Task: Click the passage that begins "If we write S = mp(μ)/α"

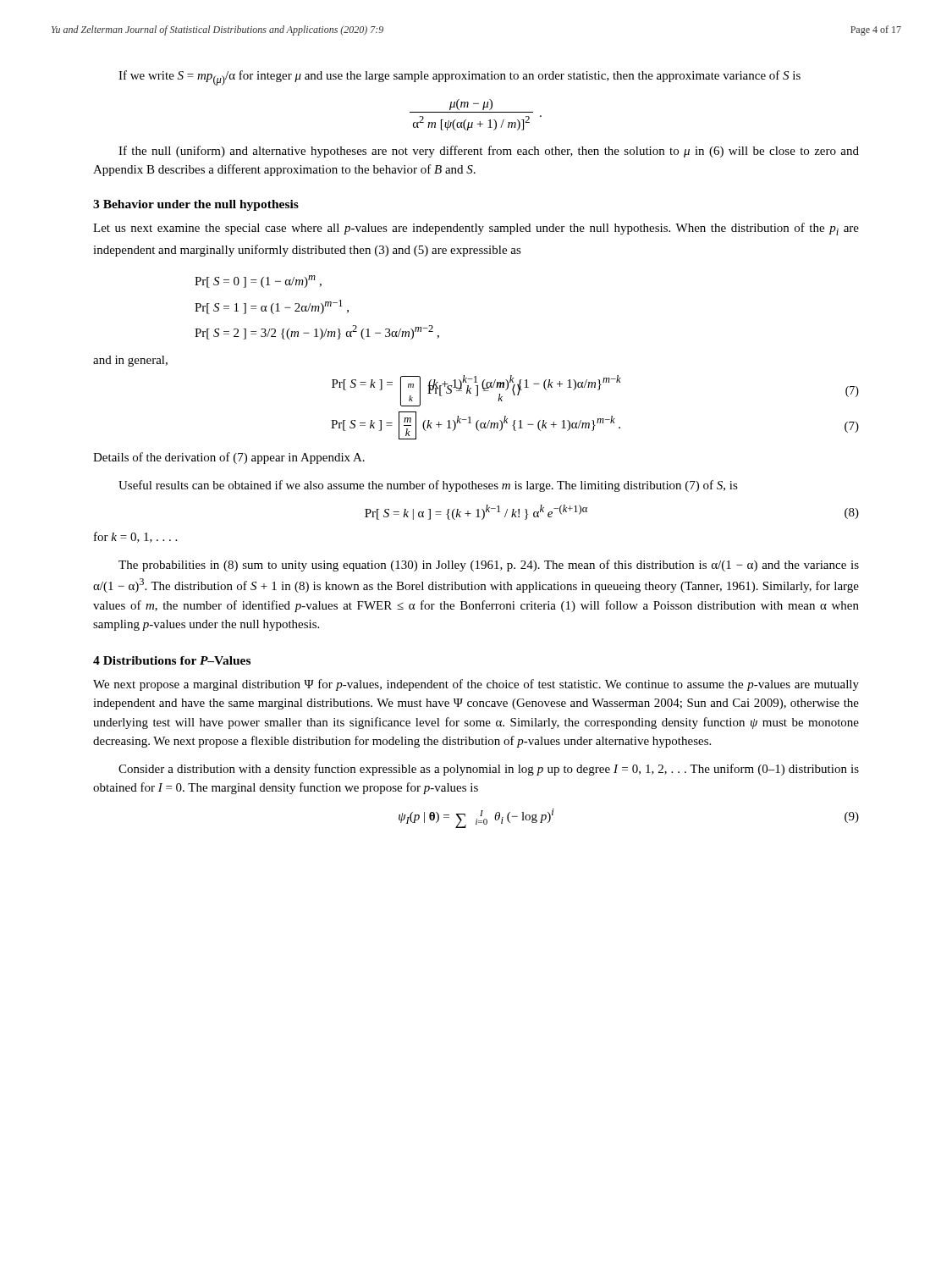Action: (x=476, y=77)
